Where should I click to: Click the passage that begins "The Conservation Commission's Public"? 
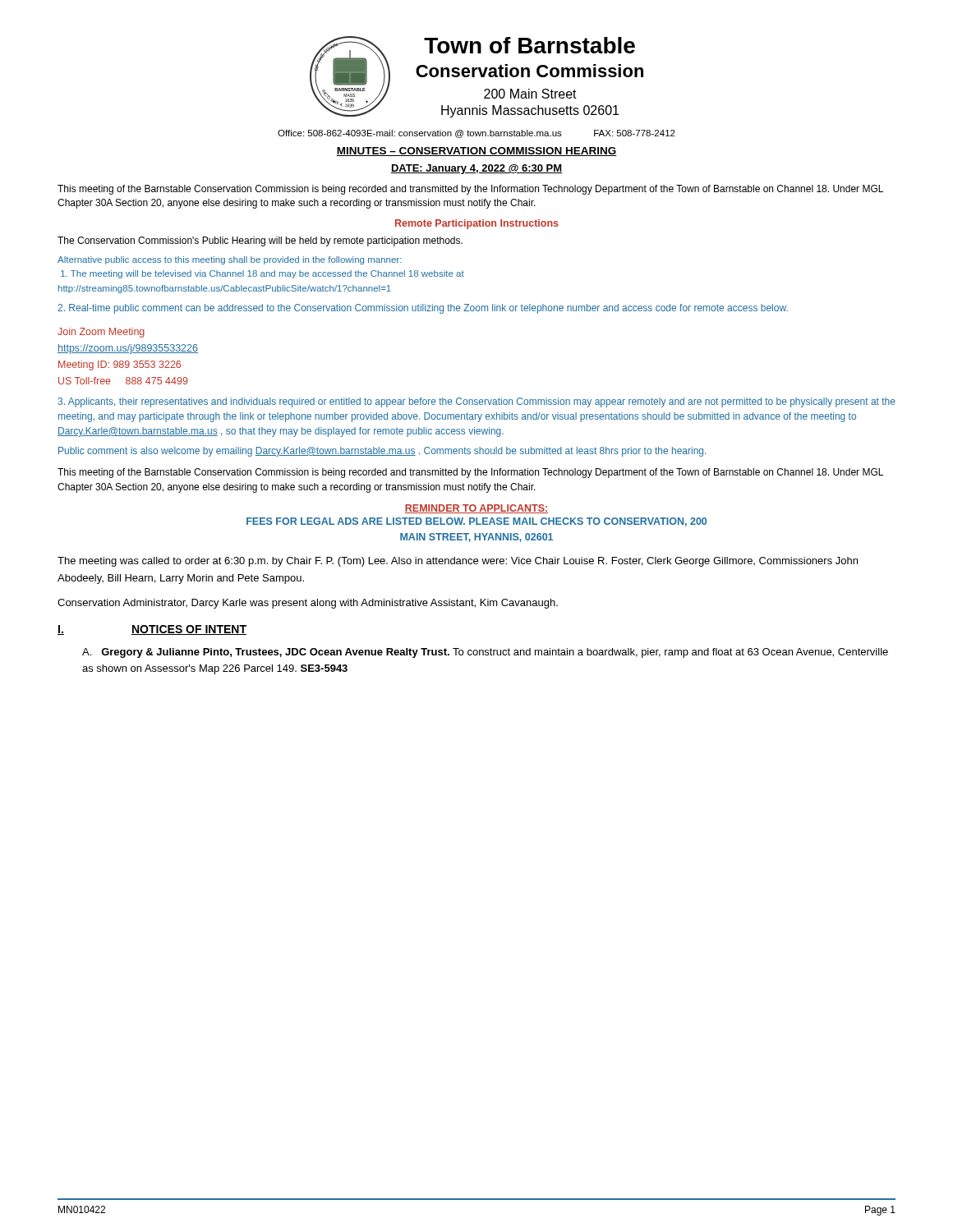click(x=260, y=240)
